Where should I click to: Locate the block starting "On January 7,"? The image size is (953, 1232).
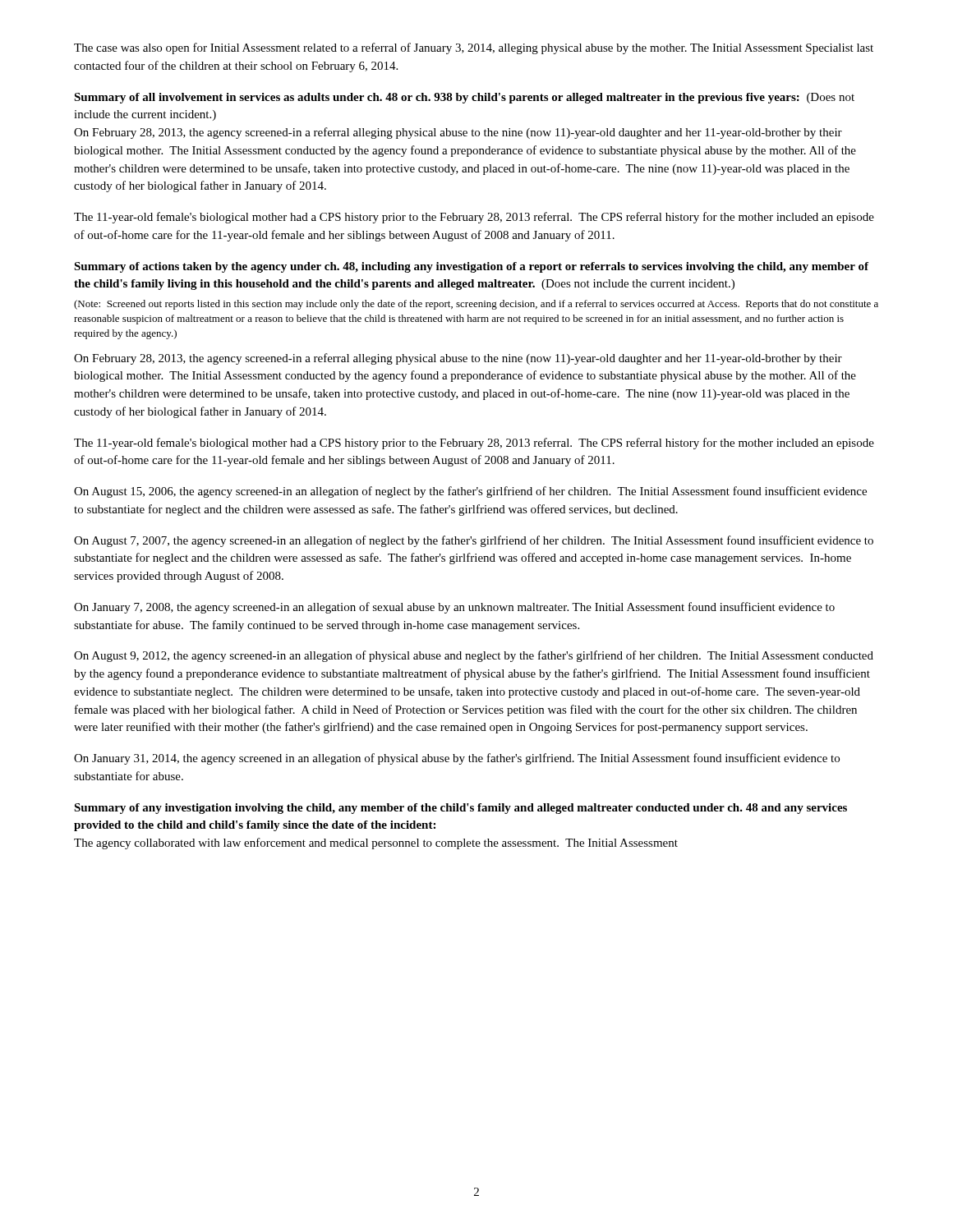(476, 616)
